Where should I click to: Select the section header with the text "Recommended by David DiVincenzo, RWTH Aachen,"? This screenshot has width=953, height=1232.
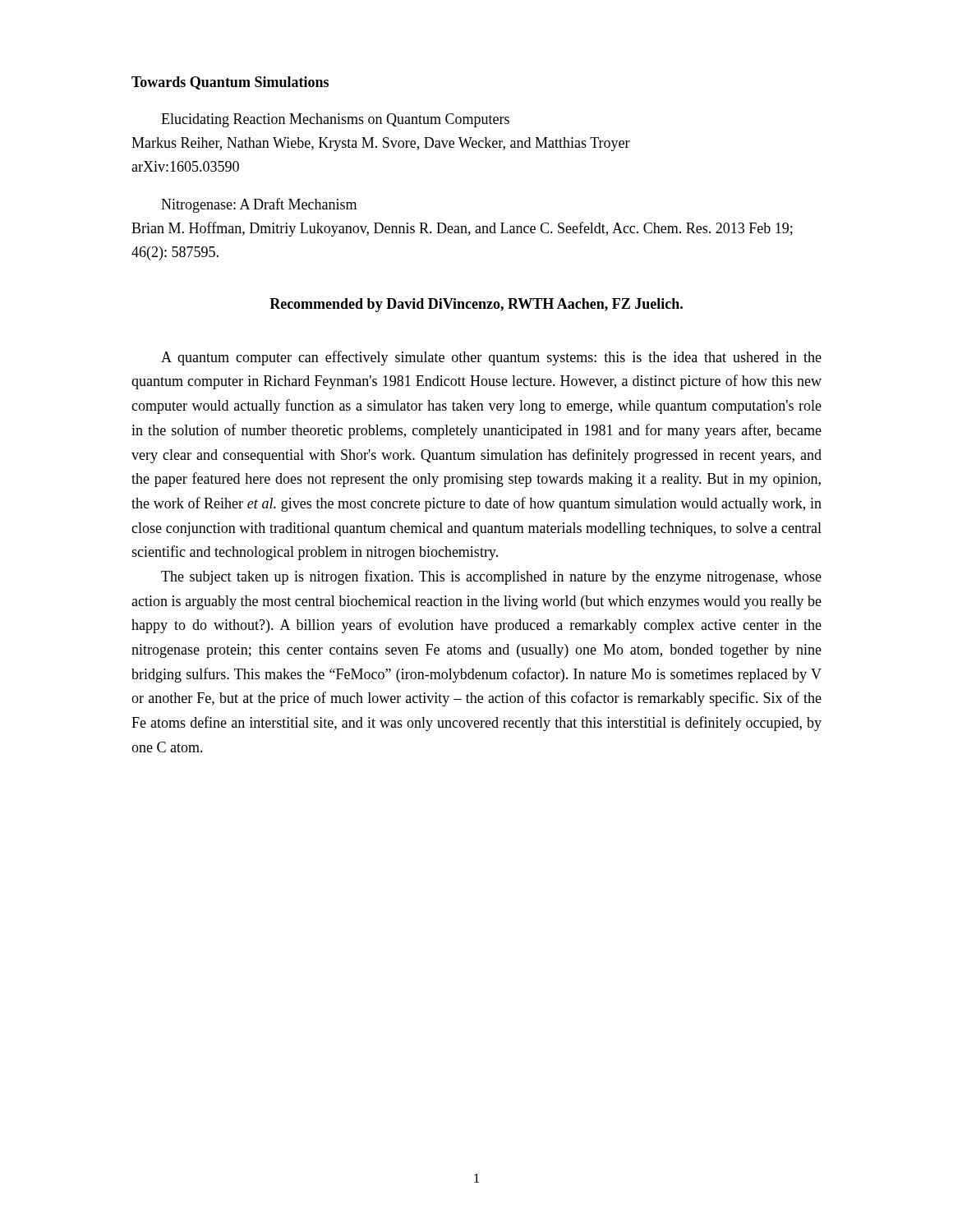[476, 304]
